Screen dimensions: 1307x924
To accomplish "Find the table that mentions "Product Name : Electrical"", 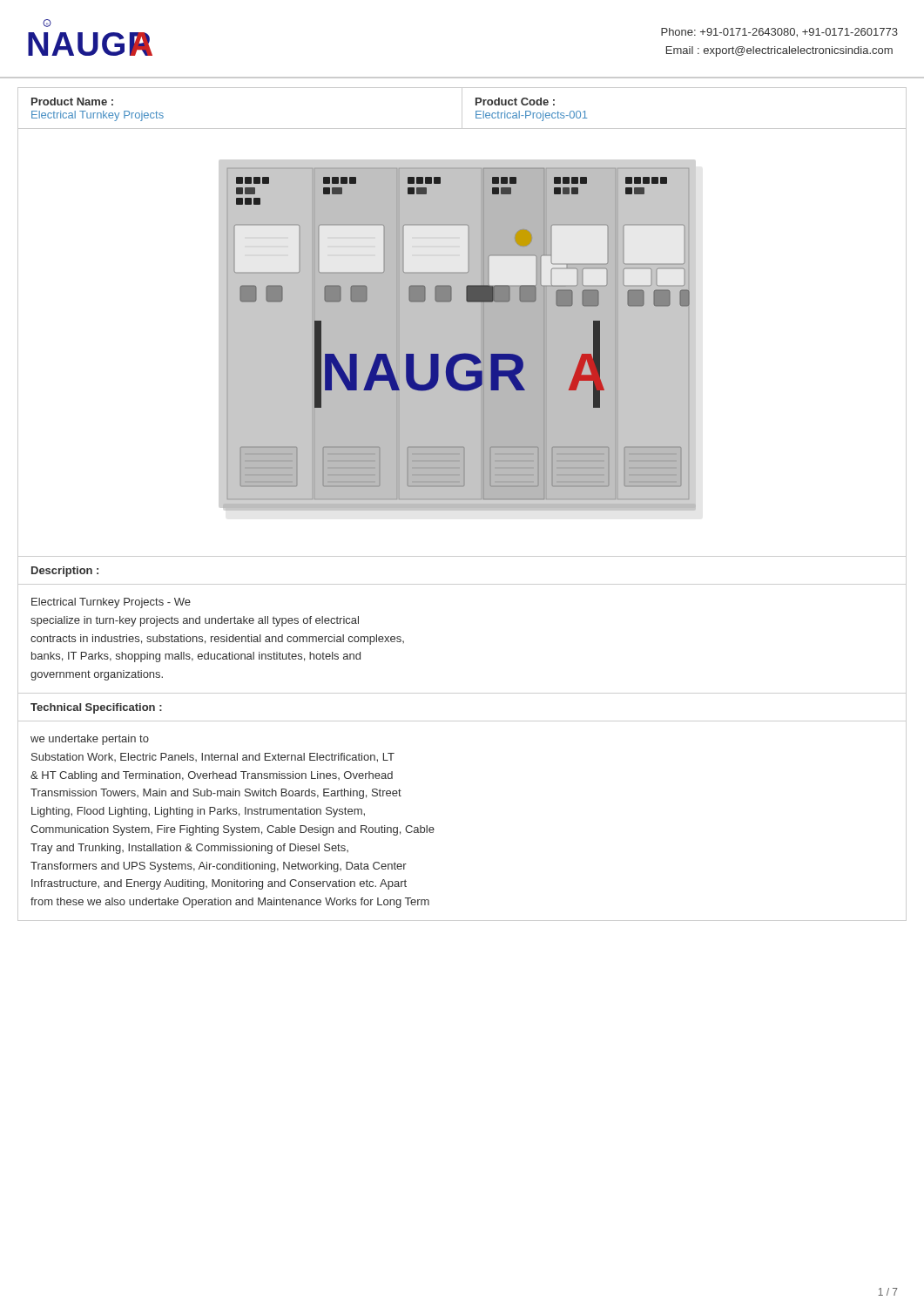I will pos(462,108).
